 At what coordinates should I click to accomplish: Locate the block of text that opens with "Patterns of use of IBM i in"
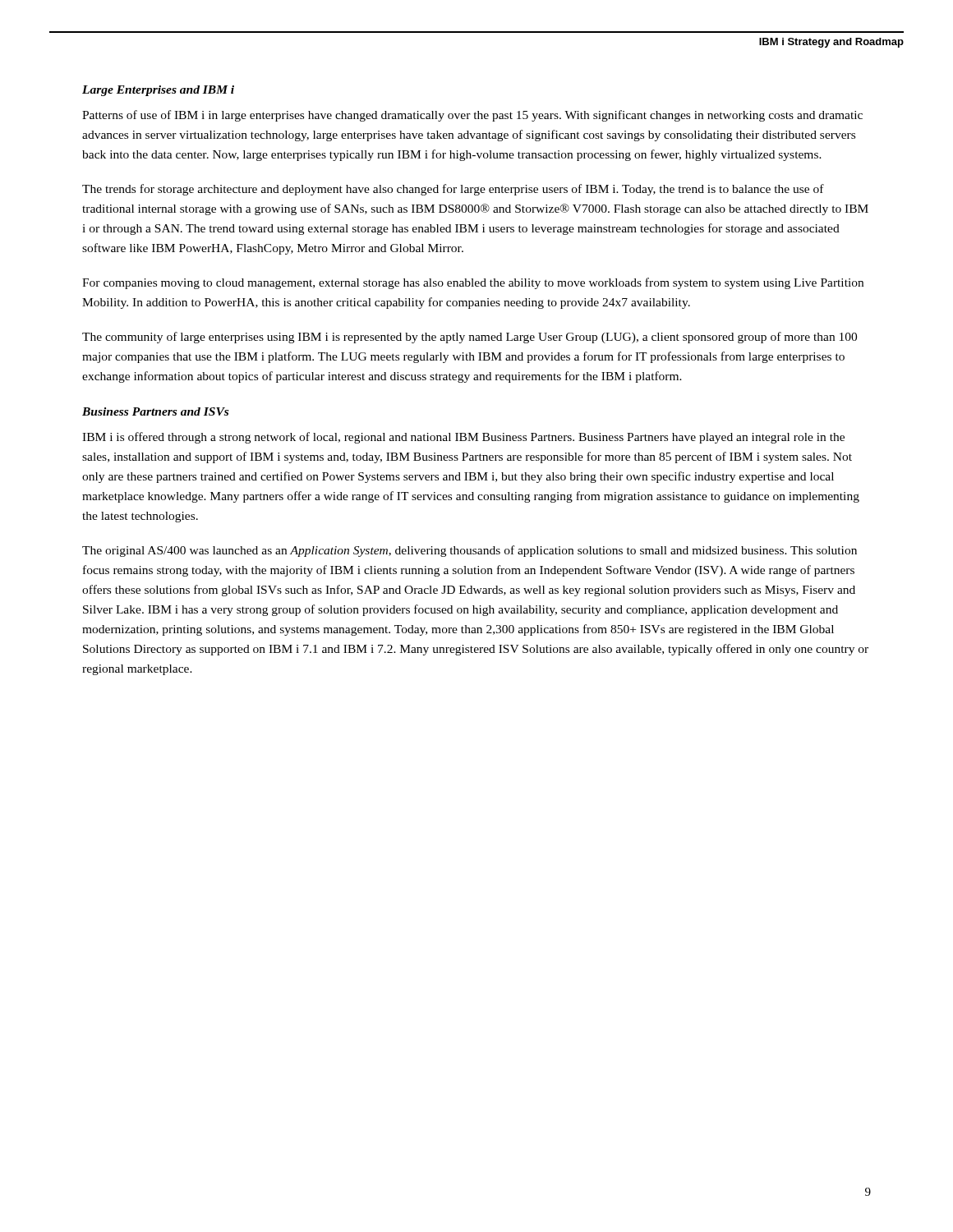[473, 134]
